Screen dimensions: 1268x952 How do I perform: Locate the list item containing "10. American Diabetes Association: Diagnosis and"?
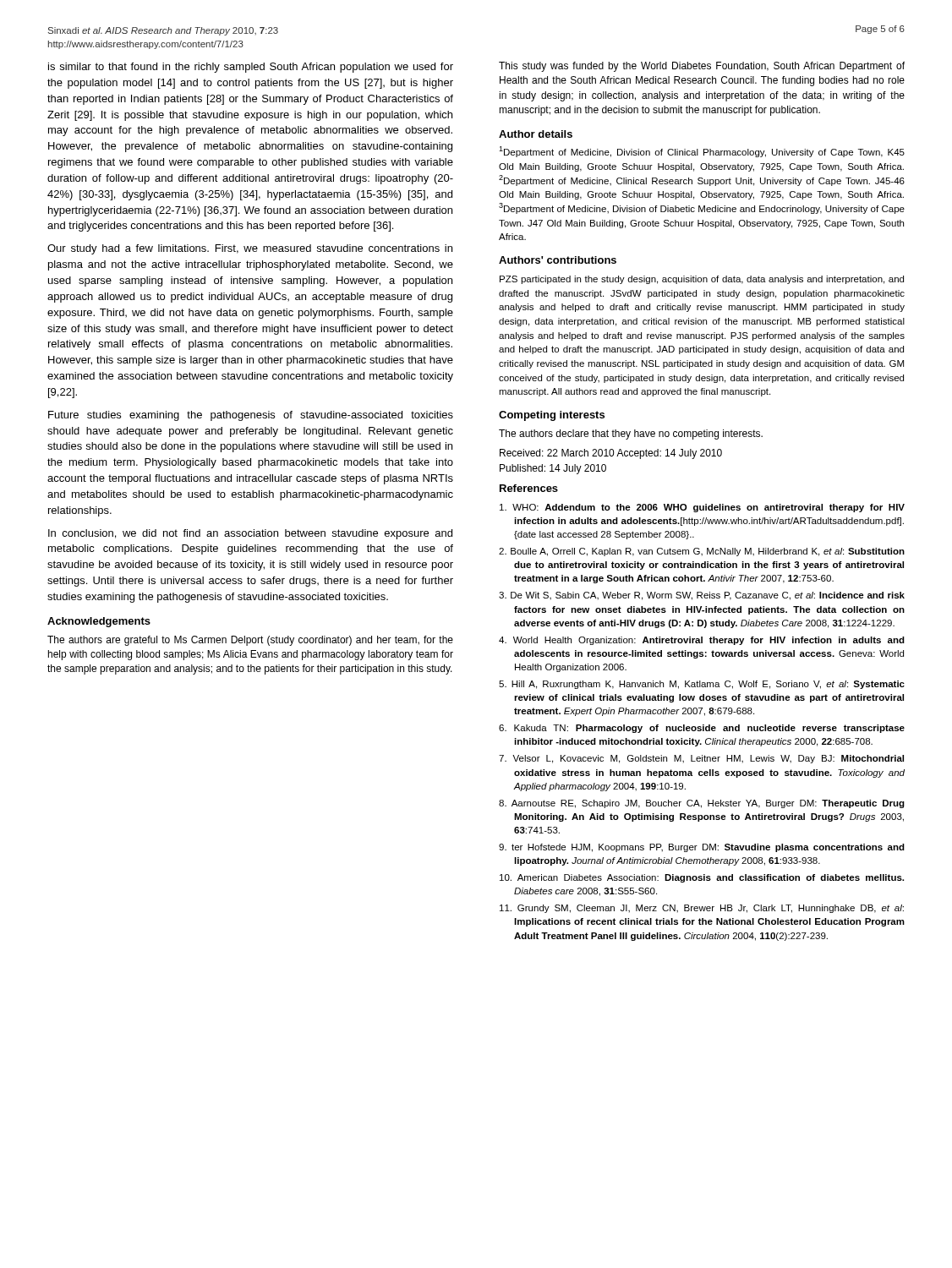(x=702, y=884)
